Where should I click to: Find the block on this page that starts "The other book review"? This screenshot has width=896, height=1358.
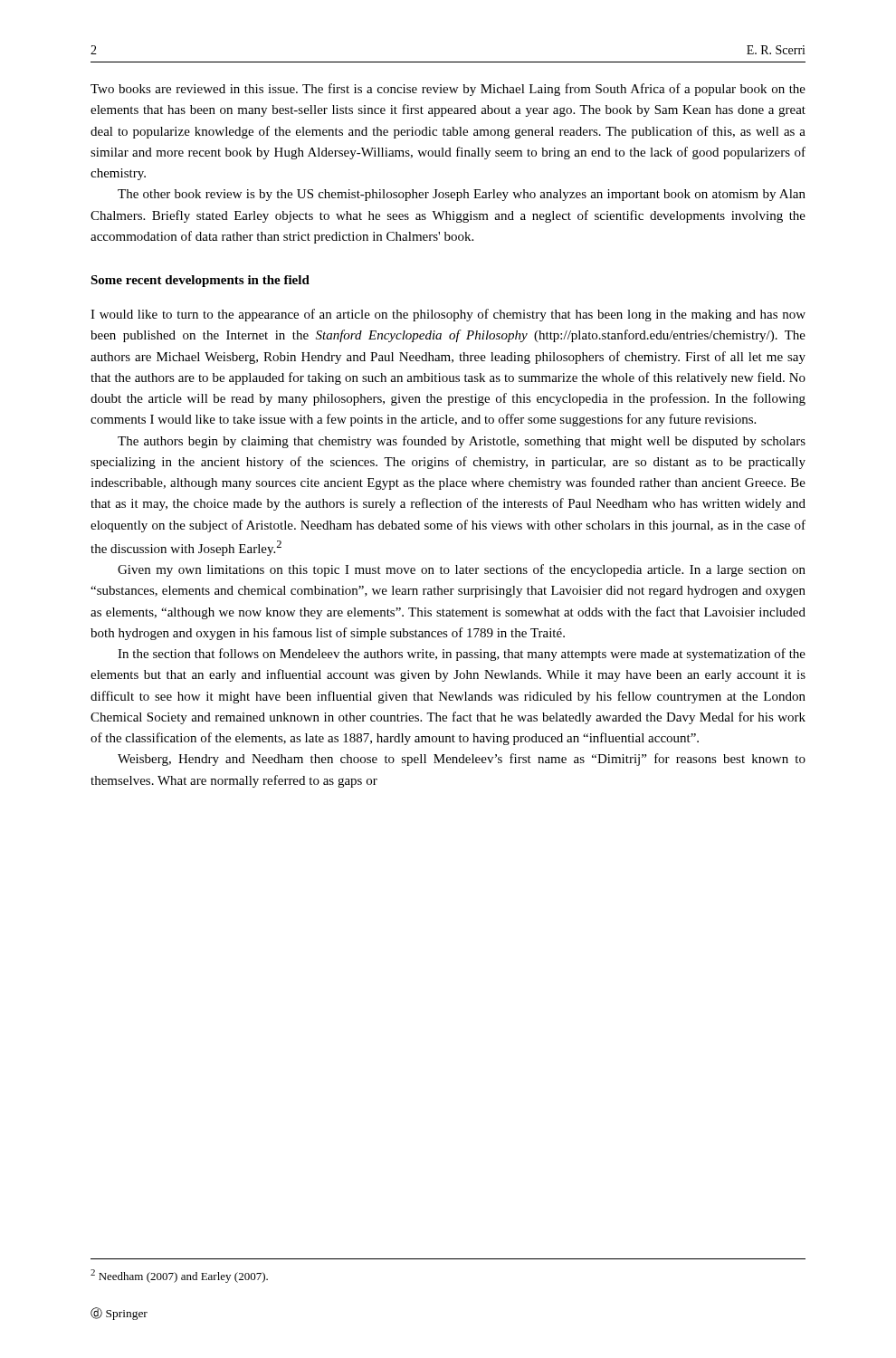448,216
